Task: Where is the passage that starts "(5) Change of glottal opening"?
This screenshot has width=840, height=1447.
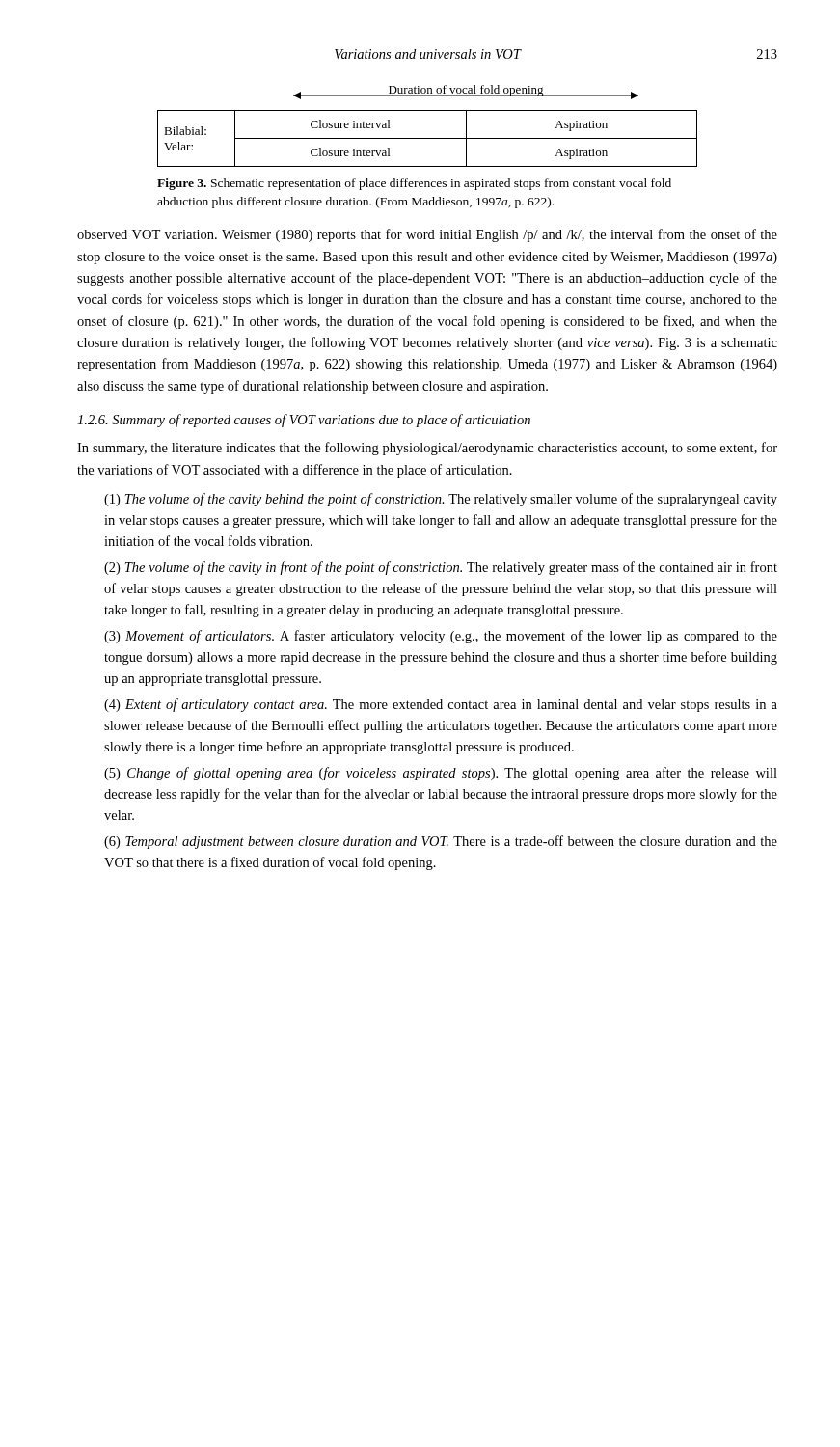Action: 441,794
